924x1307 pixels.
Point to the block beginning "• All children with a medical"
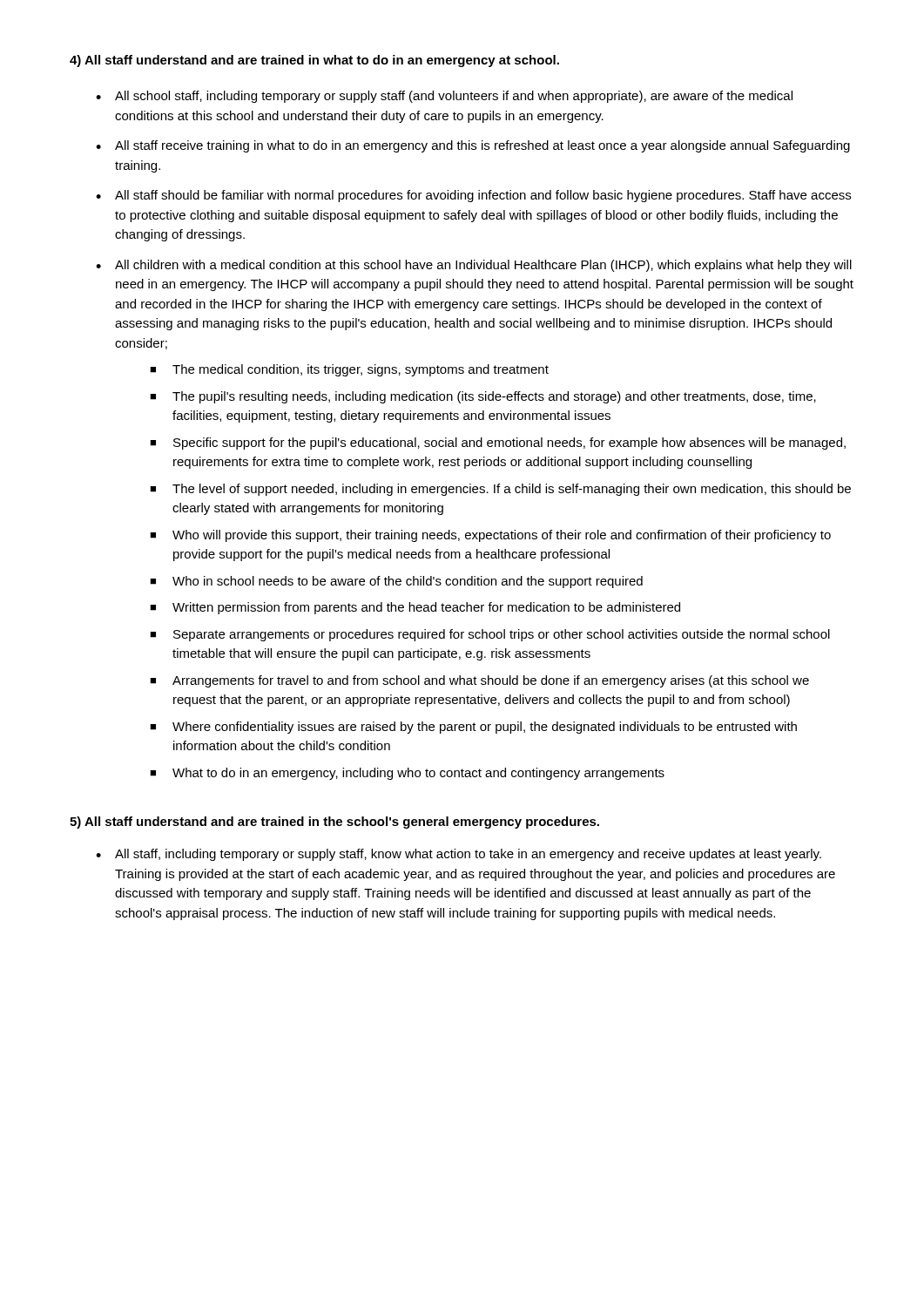(x=475, y=522)
